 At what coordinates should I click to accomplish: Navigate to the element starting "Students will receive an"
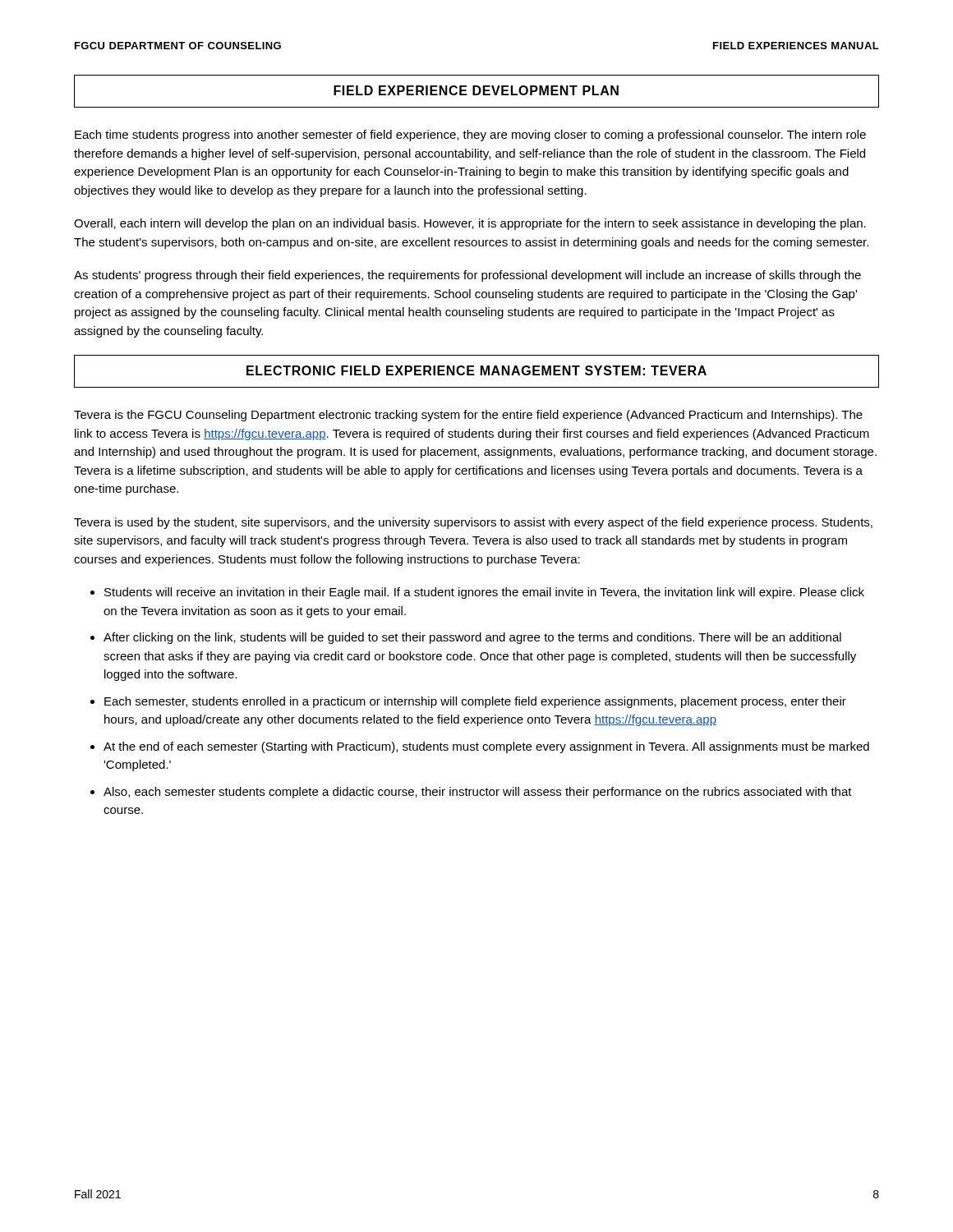click(484, 601)
